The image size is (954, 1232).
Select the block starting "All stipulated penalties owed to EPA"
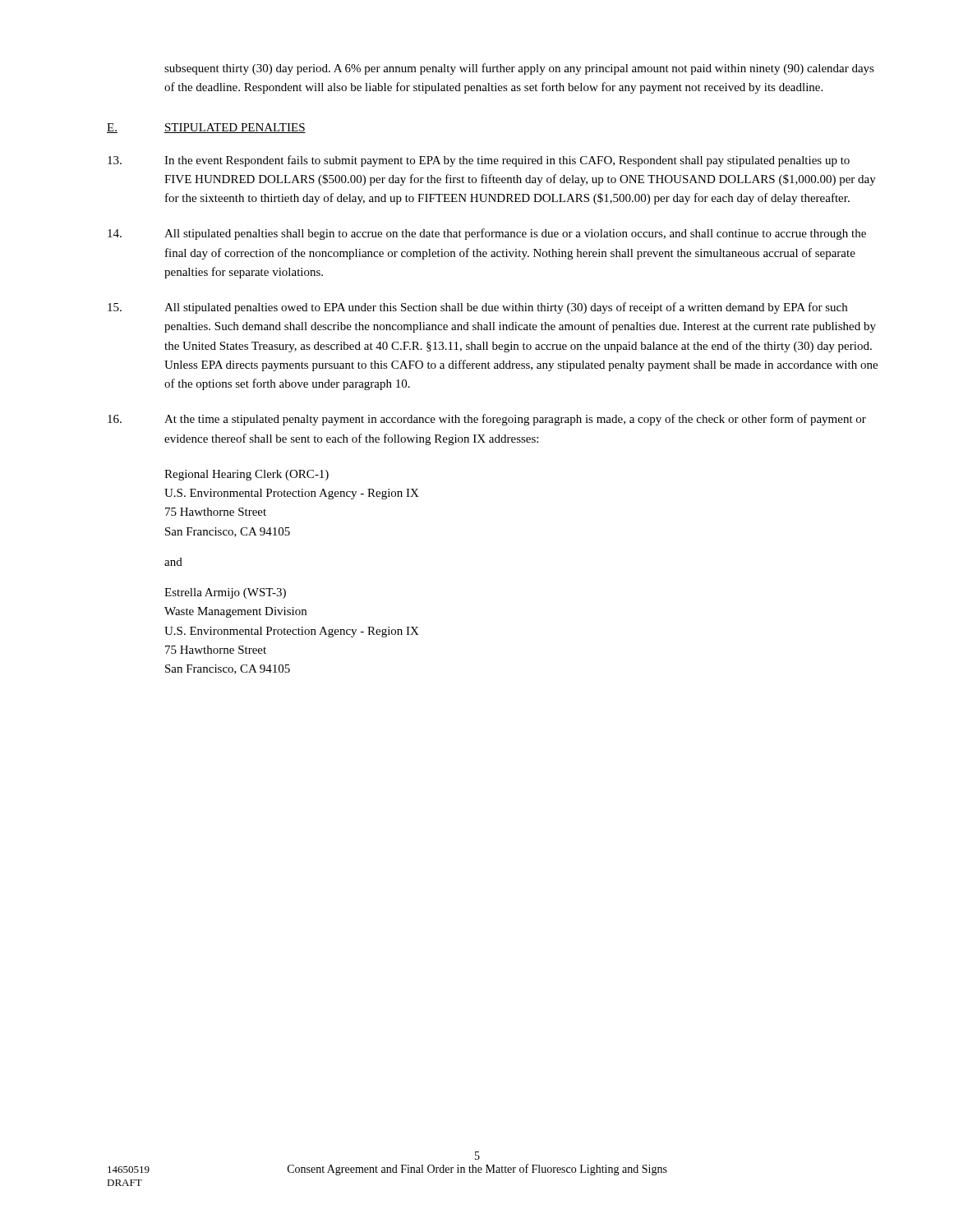point(493,346)
